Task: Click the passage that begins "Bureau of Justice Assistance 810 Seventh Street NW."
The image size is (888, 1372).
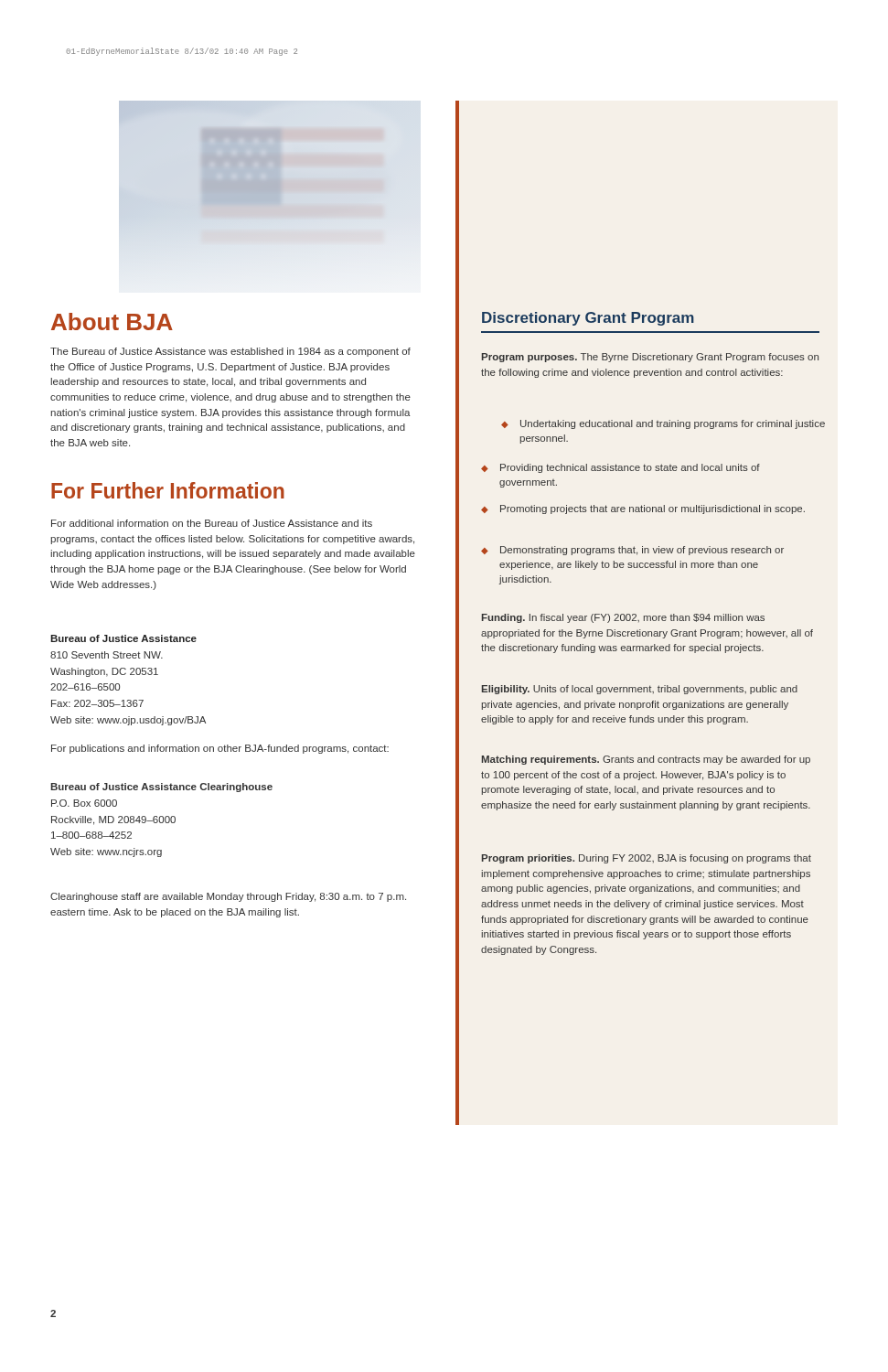Action: tap(128, 679)
